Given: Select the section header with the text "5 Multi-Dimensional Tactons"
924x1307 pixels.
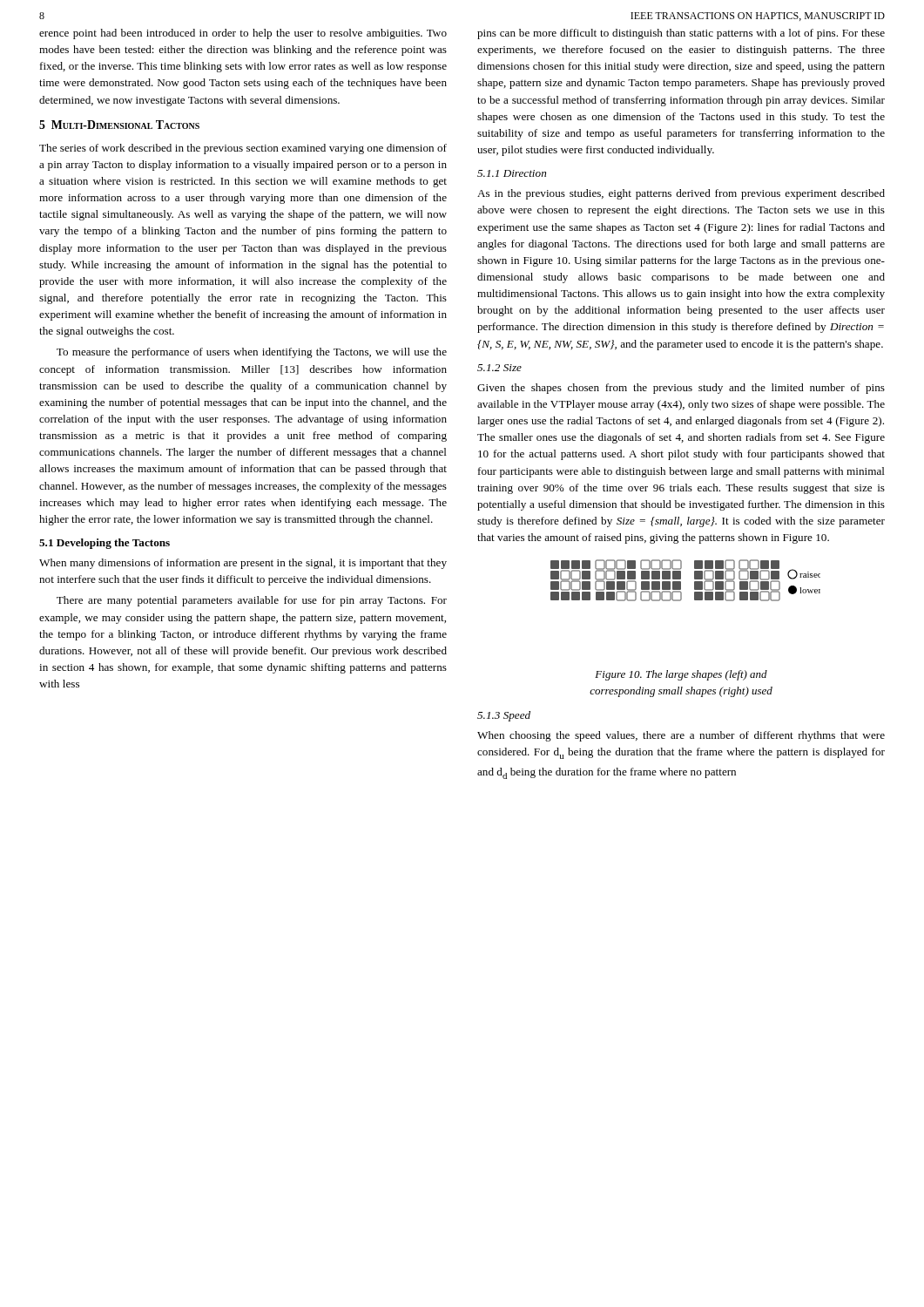Looking at the screenshot, I should pyautogui.click(x=119, y=125).
